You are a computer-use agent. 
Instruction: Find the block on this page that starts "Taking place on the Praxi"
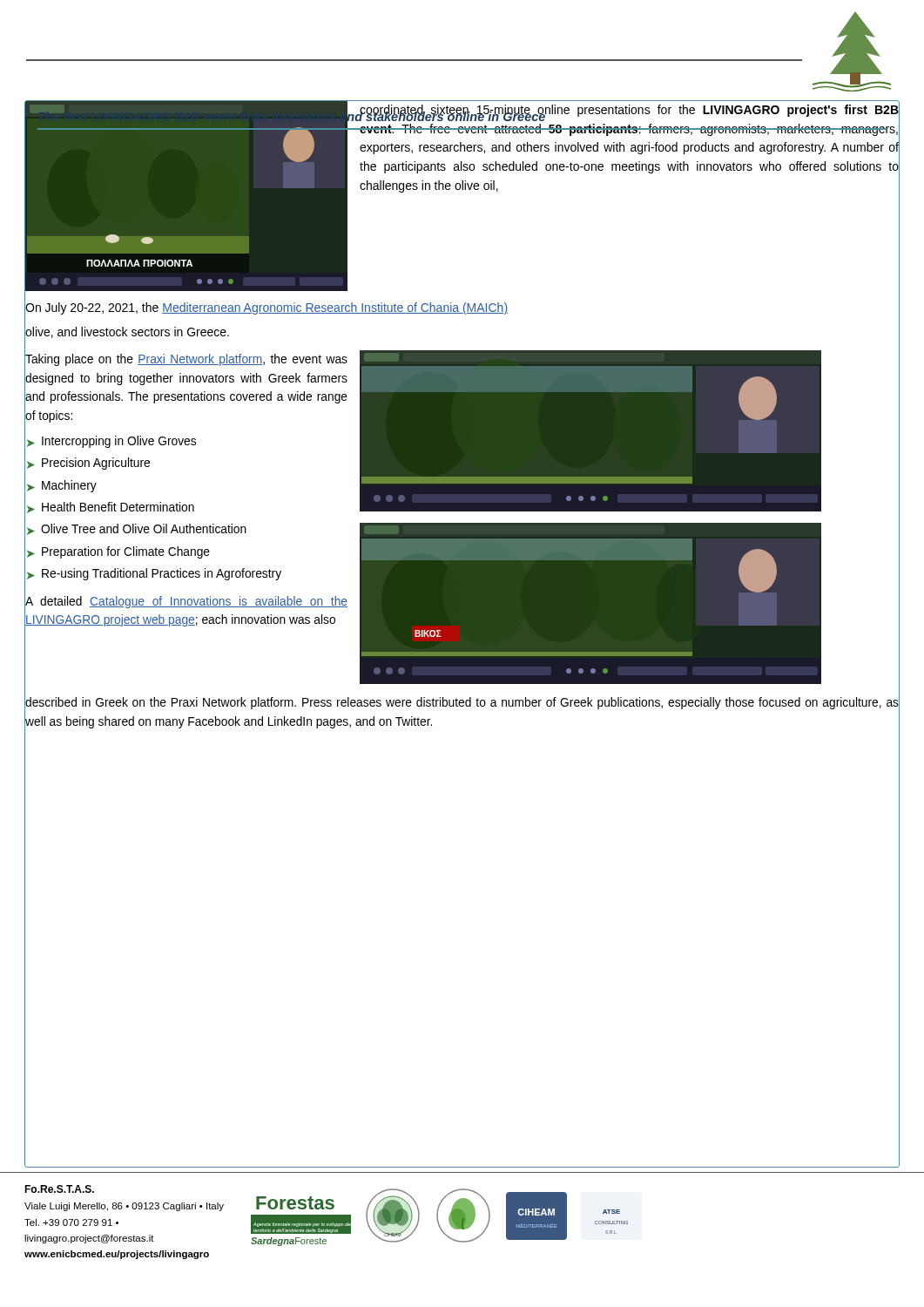tap(186, 388)
